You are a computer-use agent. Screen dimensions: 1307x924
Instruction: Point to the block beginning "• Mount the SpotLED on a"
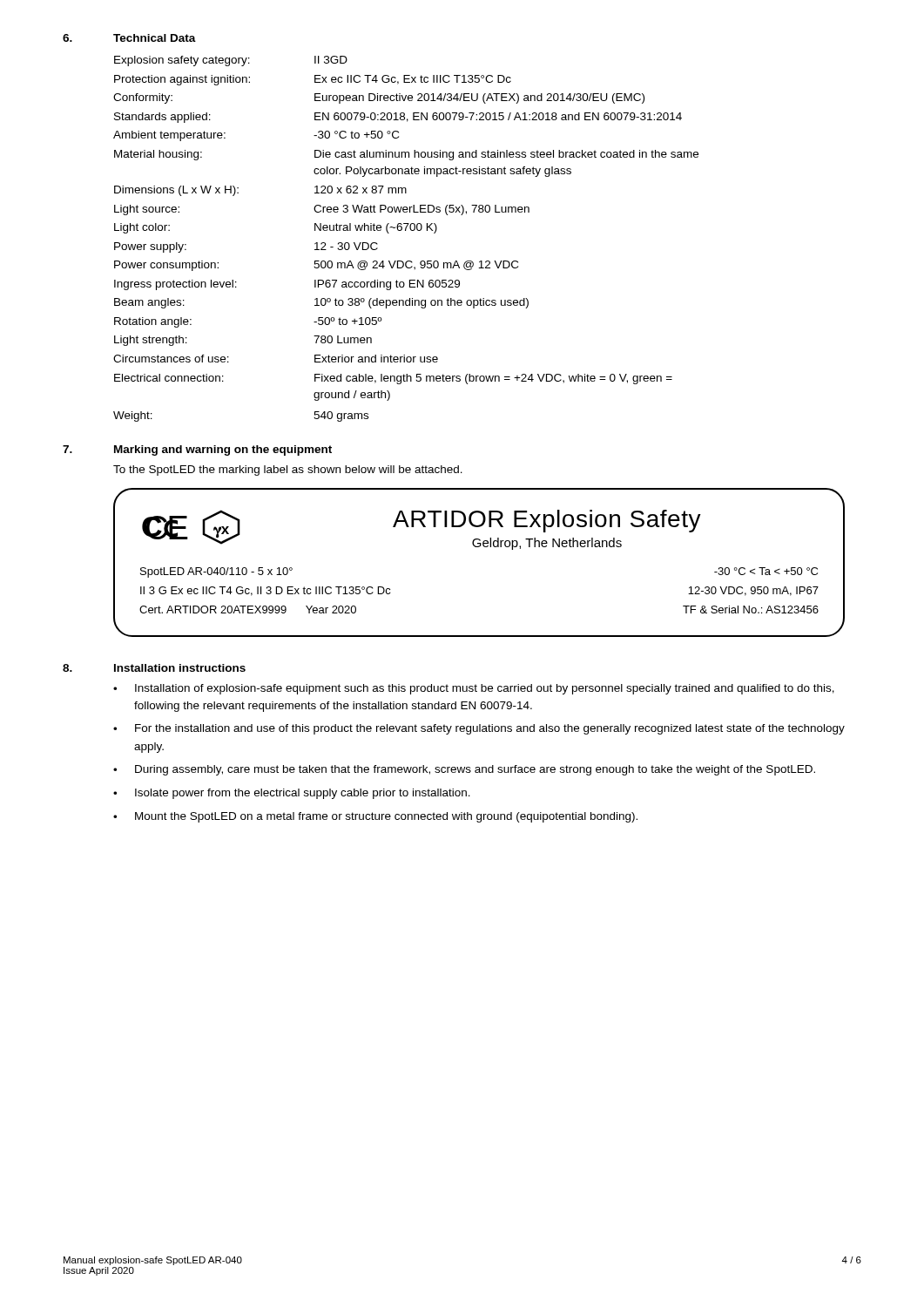(x=487, y=817)
